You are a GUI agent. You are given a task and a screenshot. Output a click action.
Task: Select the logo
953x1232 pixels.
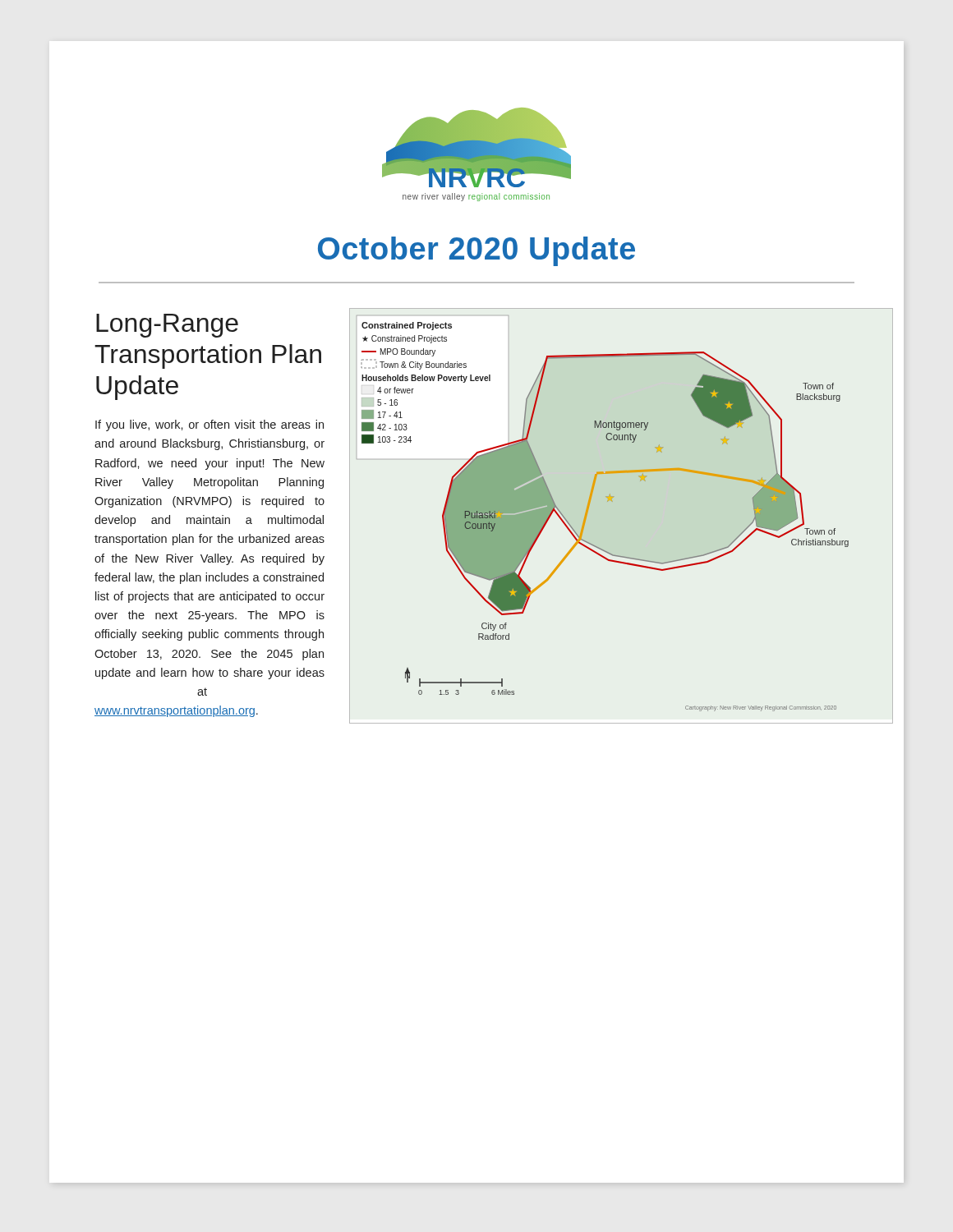[x=476, y=129]
